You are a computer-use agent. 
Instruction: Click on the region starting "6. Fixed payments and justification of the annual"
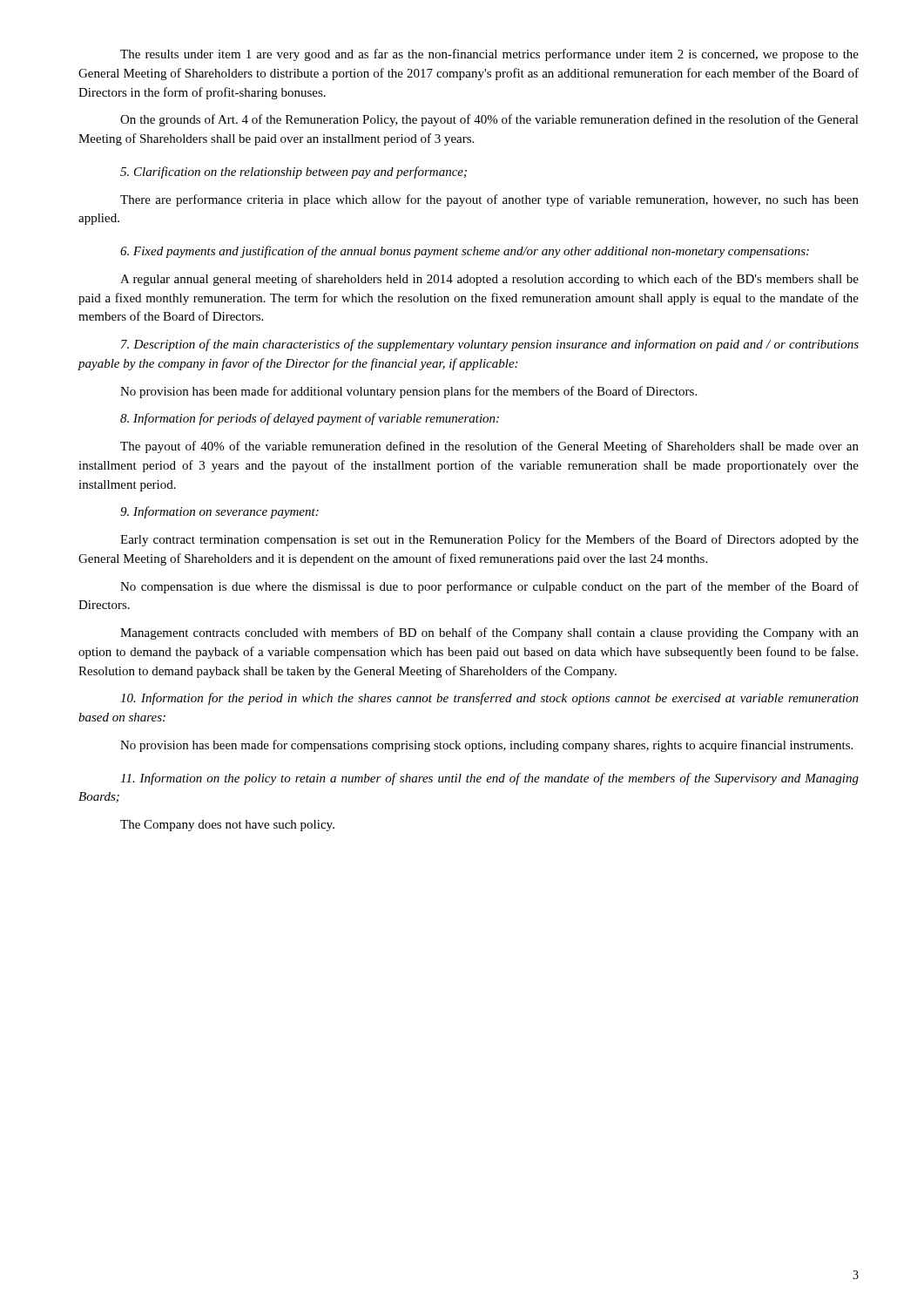tap(469, 252)
